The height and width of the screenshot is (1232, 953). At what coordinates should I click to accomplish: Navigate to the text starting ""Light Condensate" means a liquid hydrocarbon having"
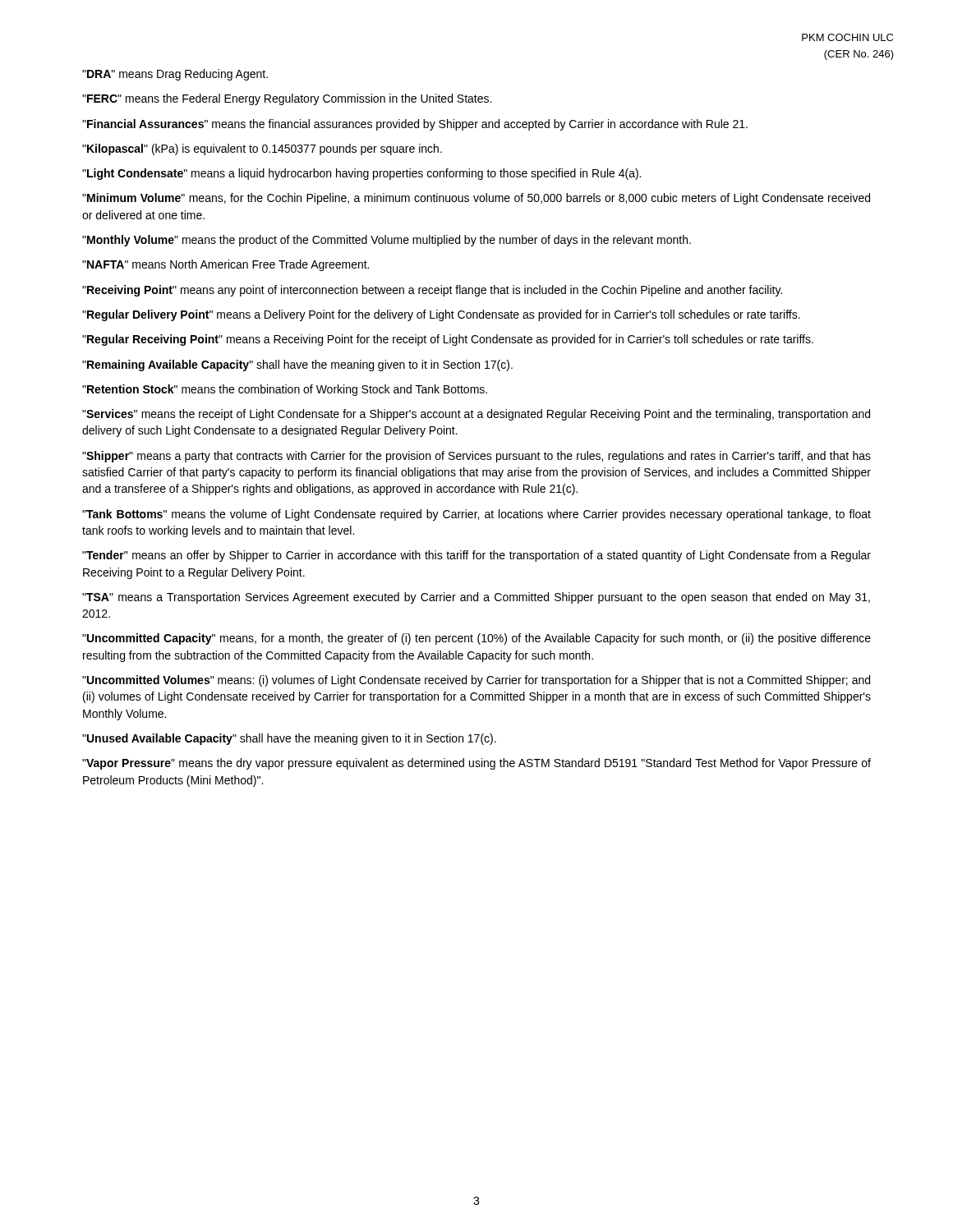(x=362, y=173)
